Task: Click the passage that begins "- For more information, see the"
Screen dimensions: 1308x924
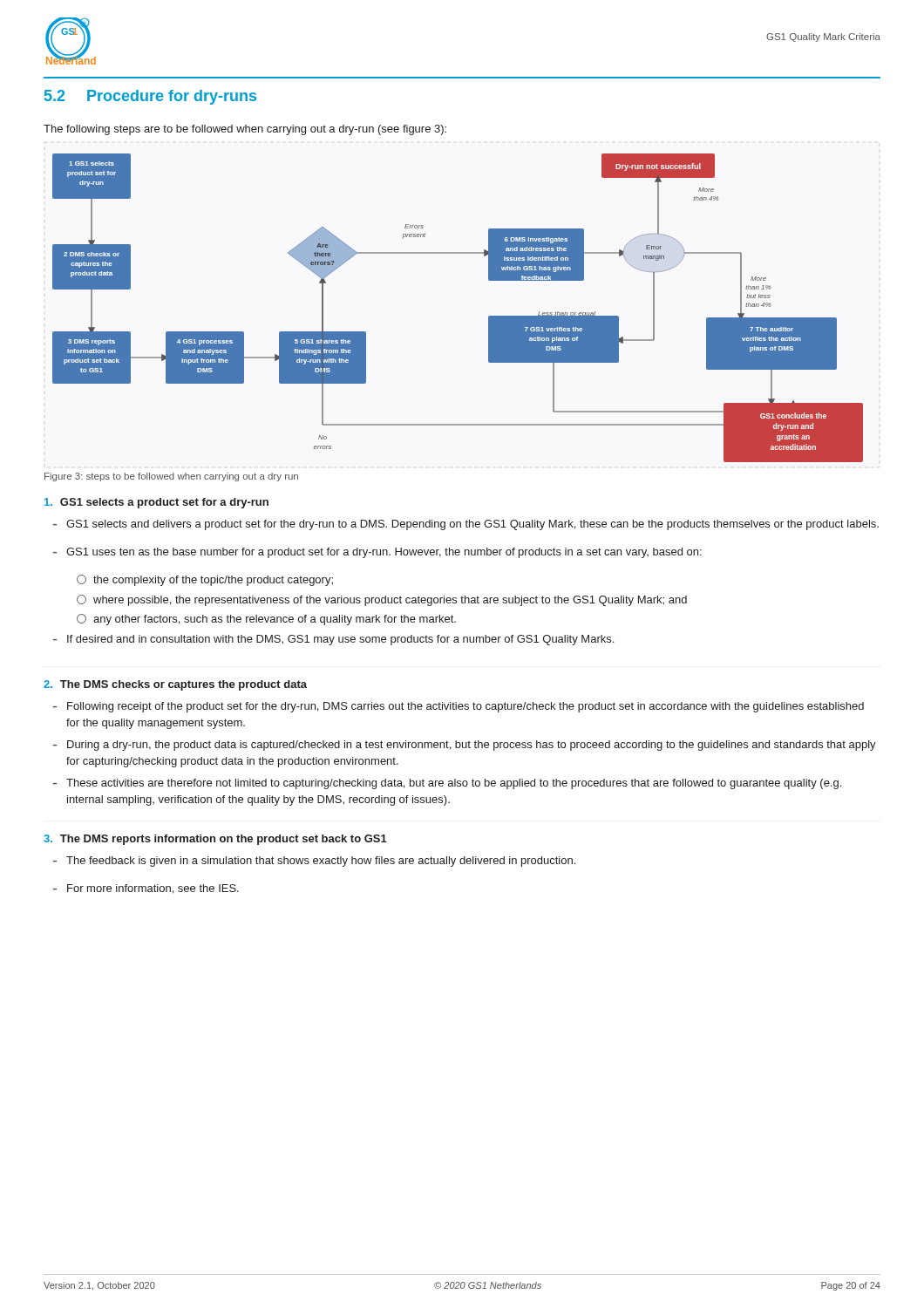Action: 146,890
